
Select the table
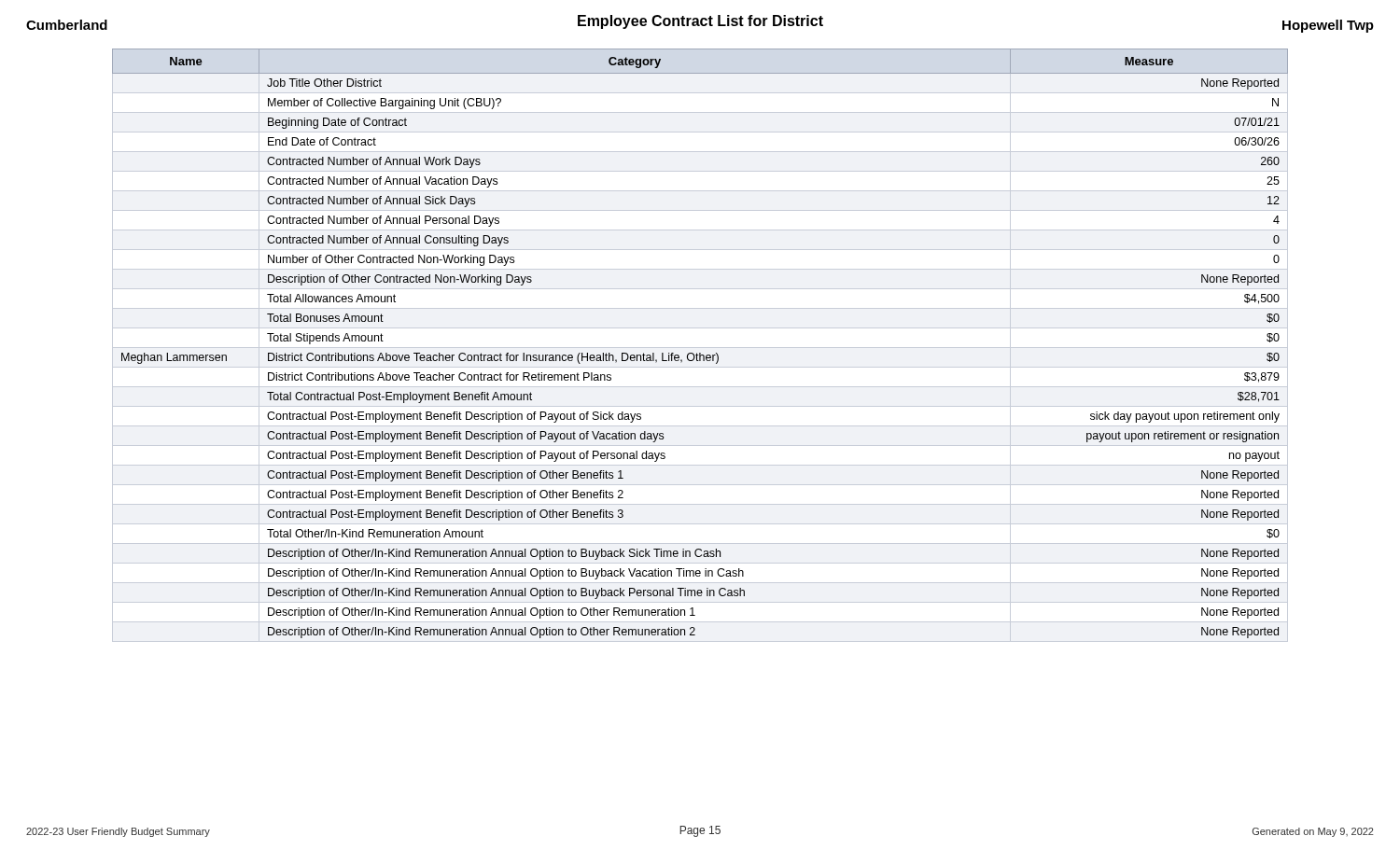700,345
